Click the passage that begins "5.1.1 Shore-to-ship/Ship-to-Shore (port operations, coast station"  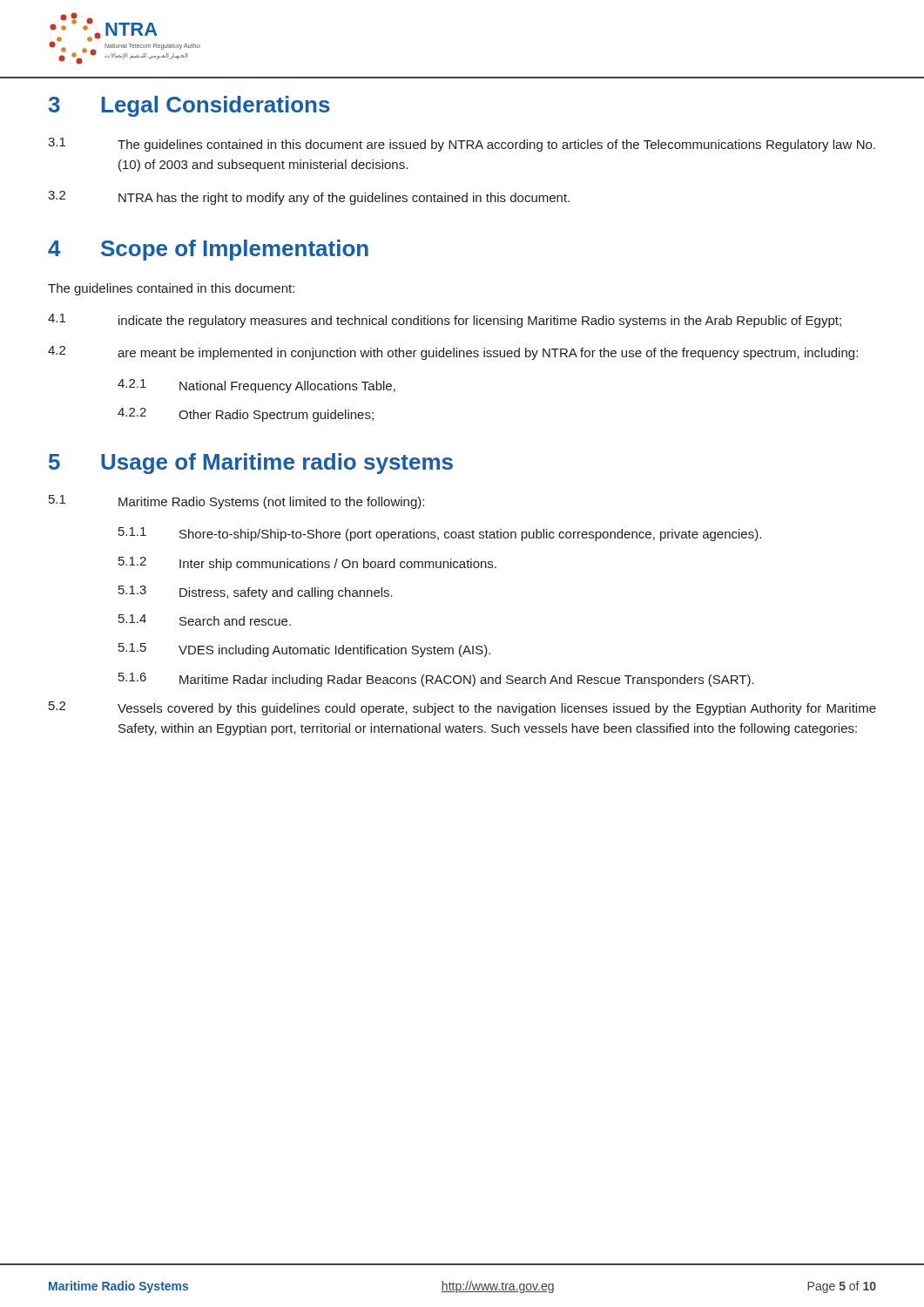(x=497, y=534)
